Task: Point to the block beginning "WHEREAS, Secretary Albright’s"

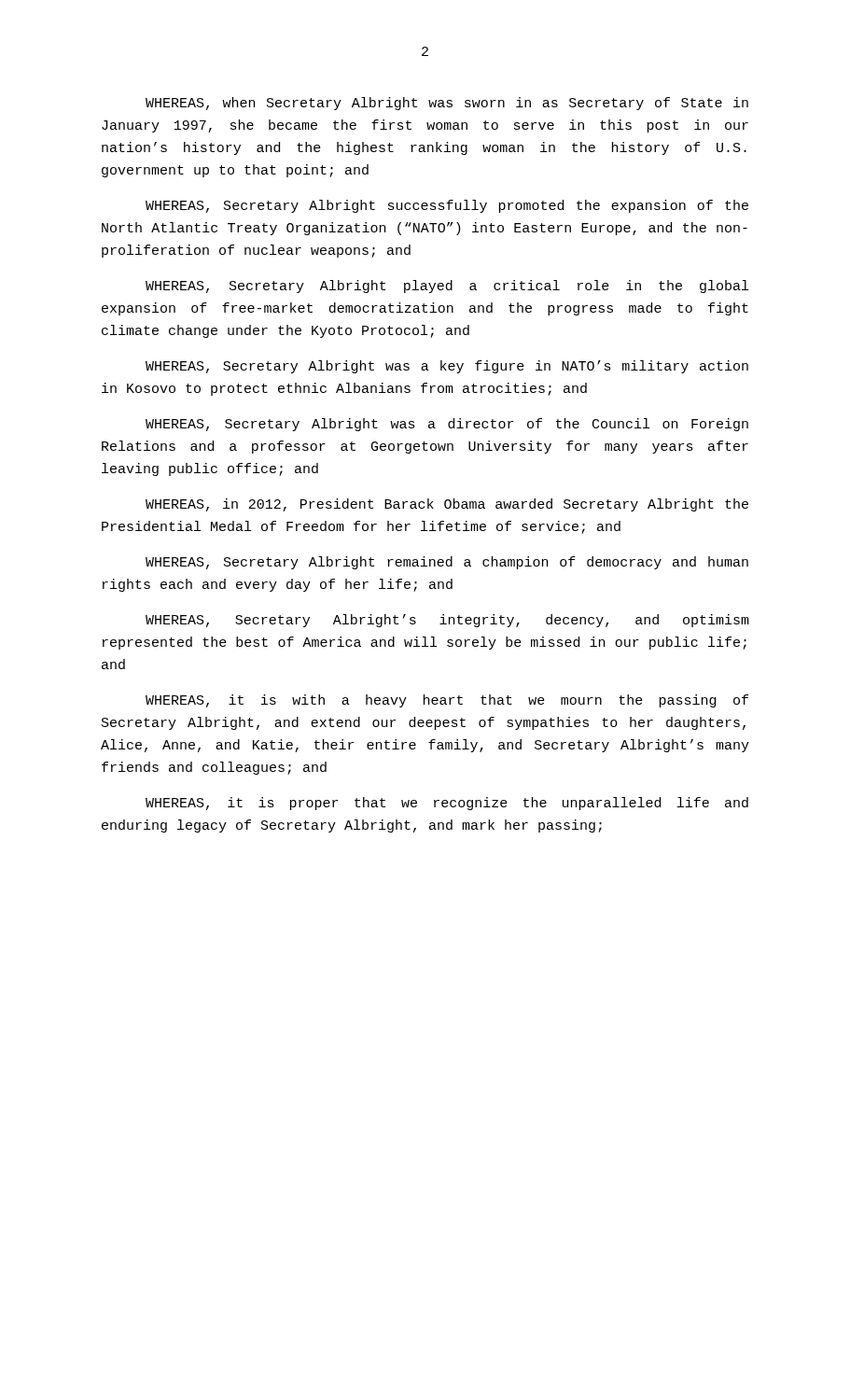Action: [x=425, y=644]
